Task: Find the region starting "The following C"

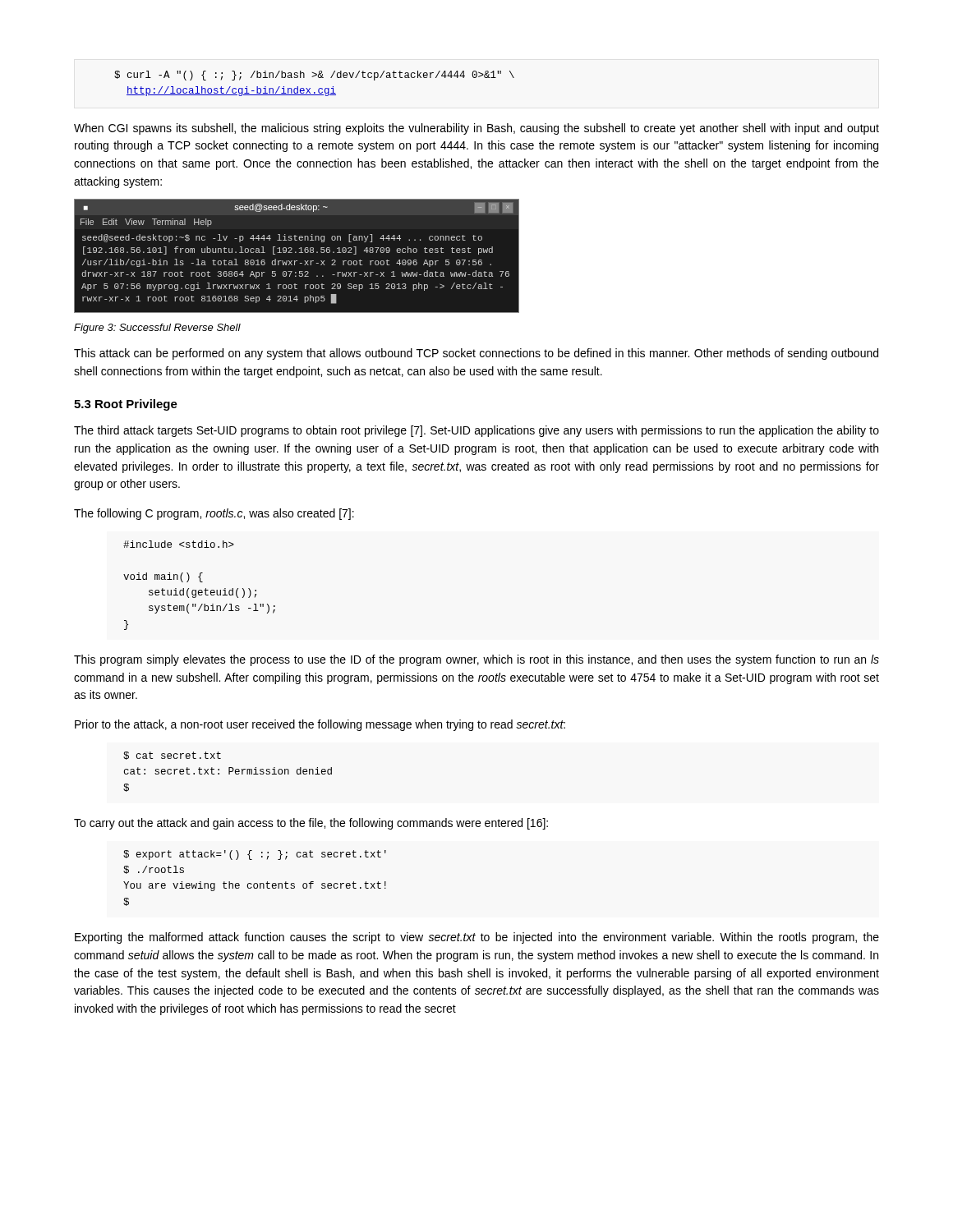Action: pos(214,514)
